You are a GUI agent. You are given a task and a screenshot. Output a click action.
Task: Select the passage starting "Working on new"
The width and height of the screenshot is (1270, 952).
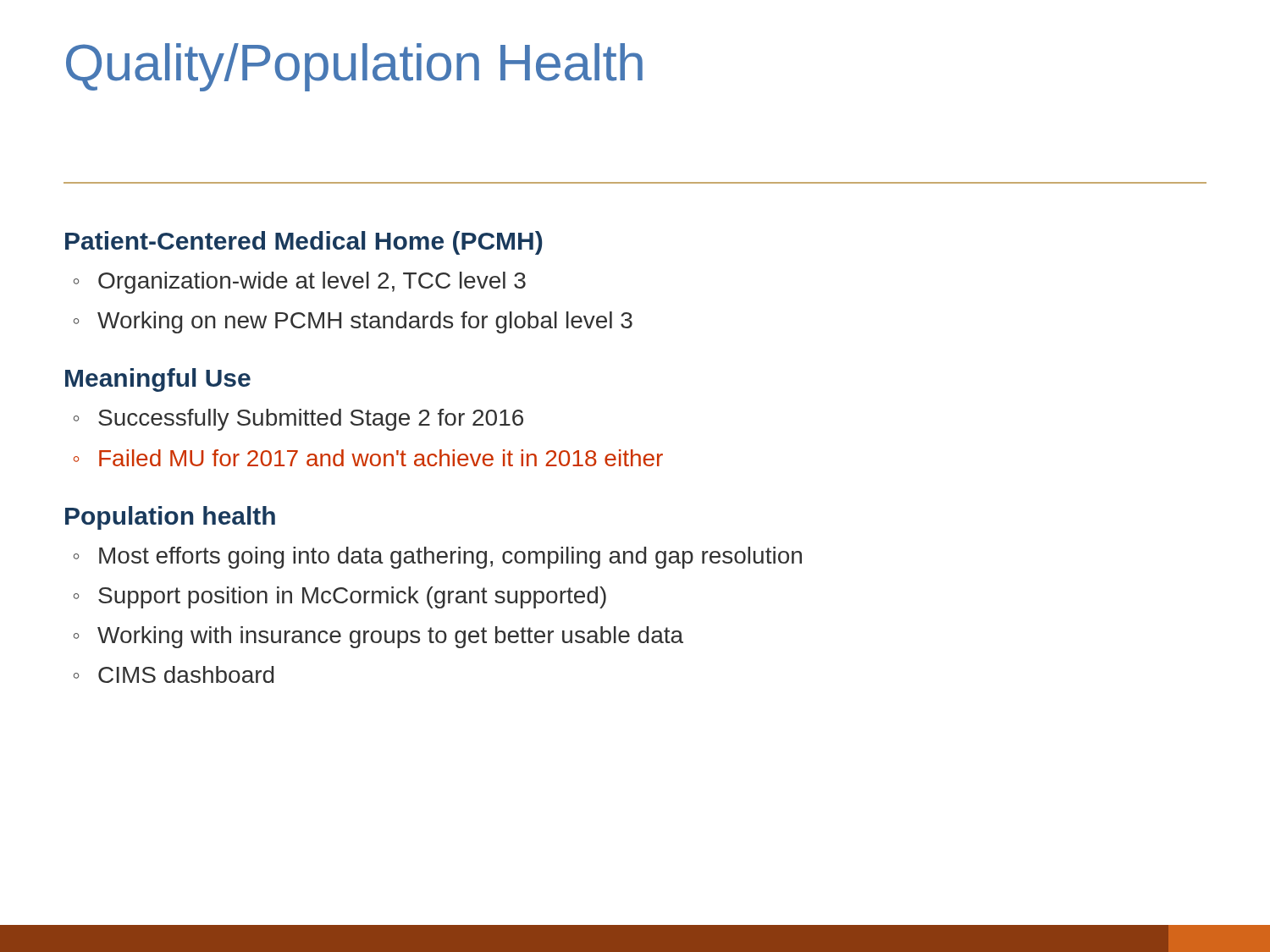tap(365, 320)
